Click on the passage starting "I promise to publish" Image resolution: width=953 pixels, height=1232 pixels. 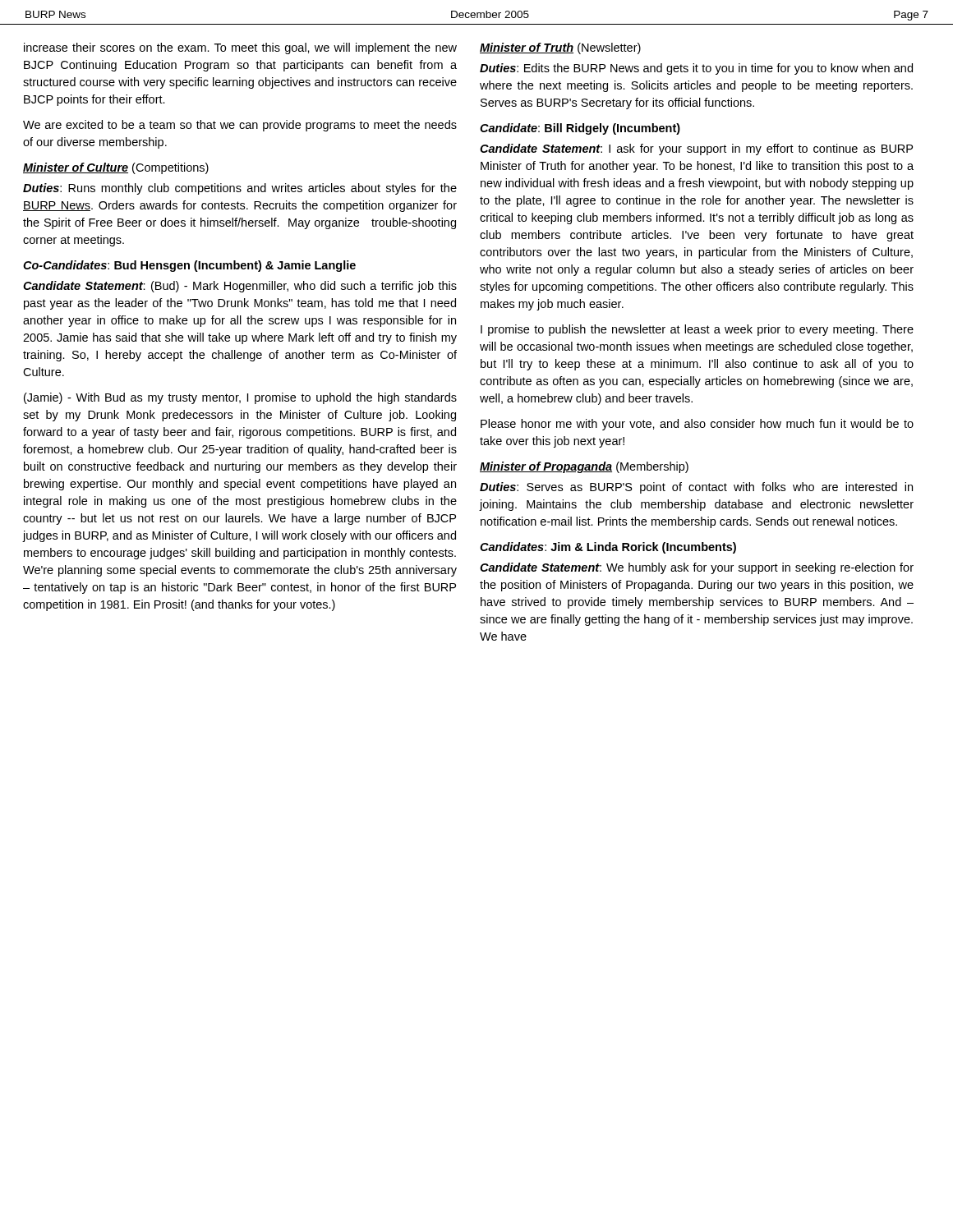[697, 364]
